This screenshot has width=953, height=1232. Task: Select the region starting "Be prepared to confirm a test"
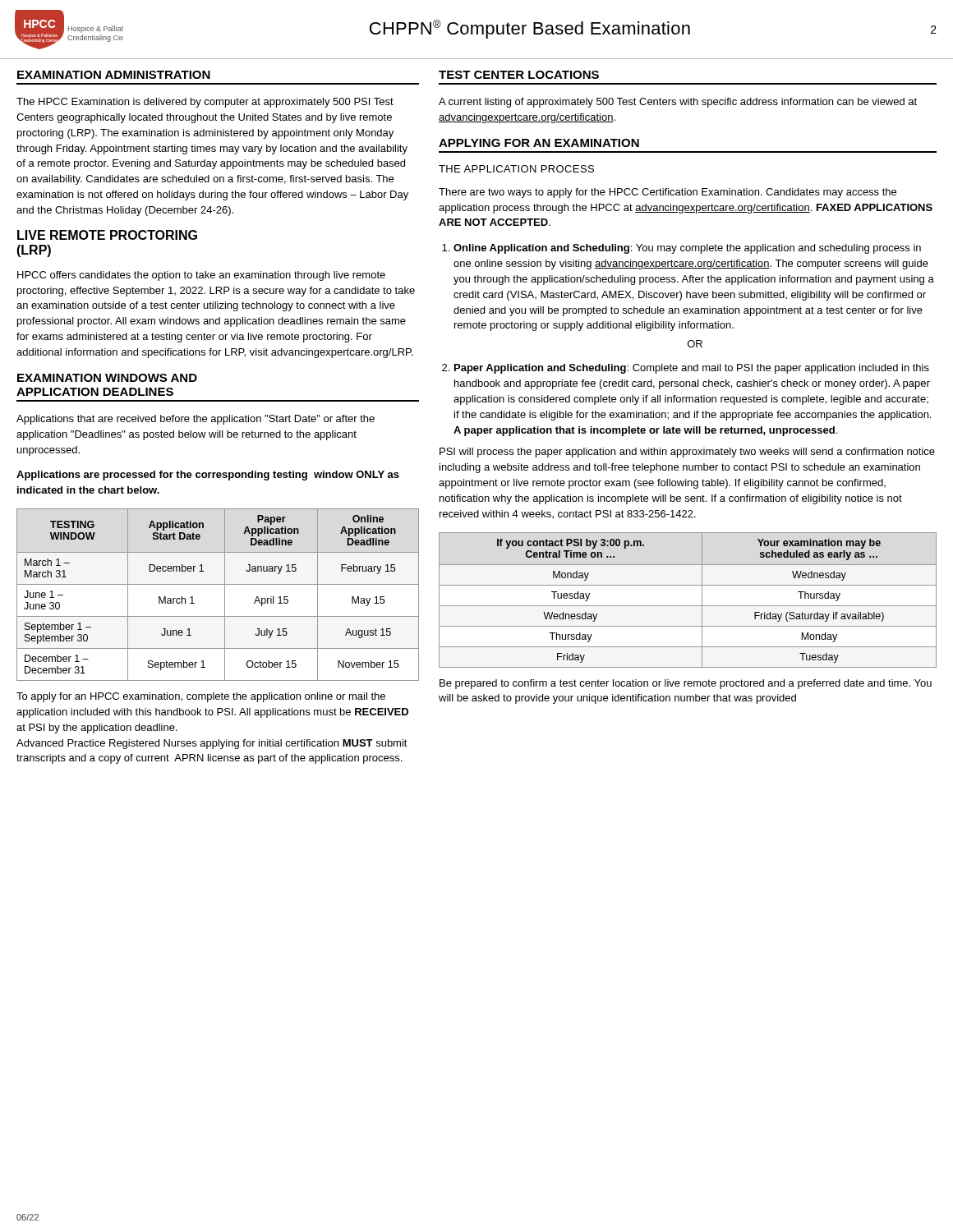[x=688, y=691]
